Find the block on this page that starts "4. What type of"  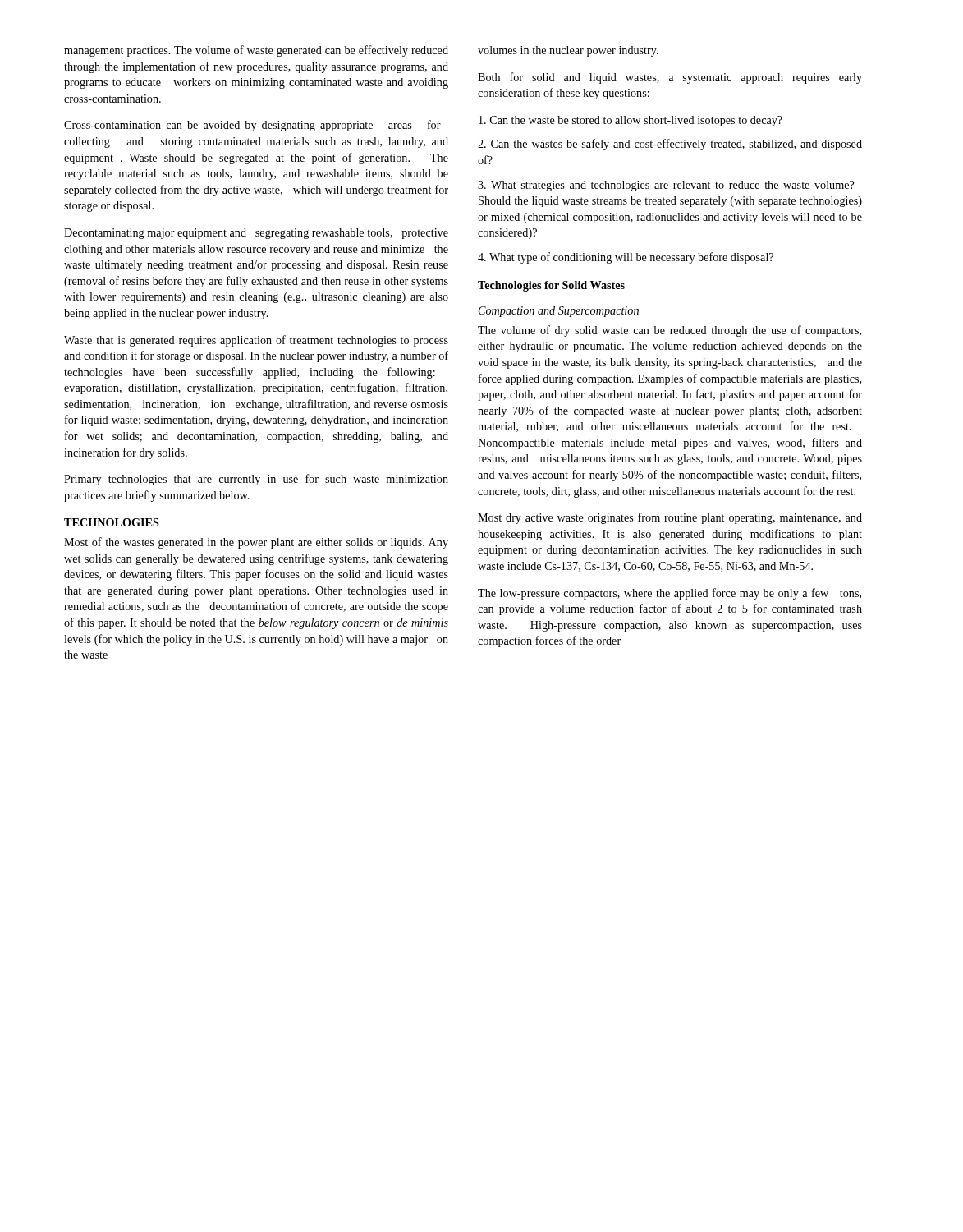coord(626,257)
